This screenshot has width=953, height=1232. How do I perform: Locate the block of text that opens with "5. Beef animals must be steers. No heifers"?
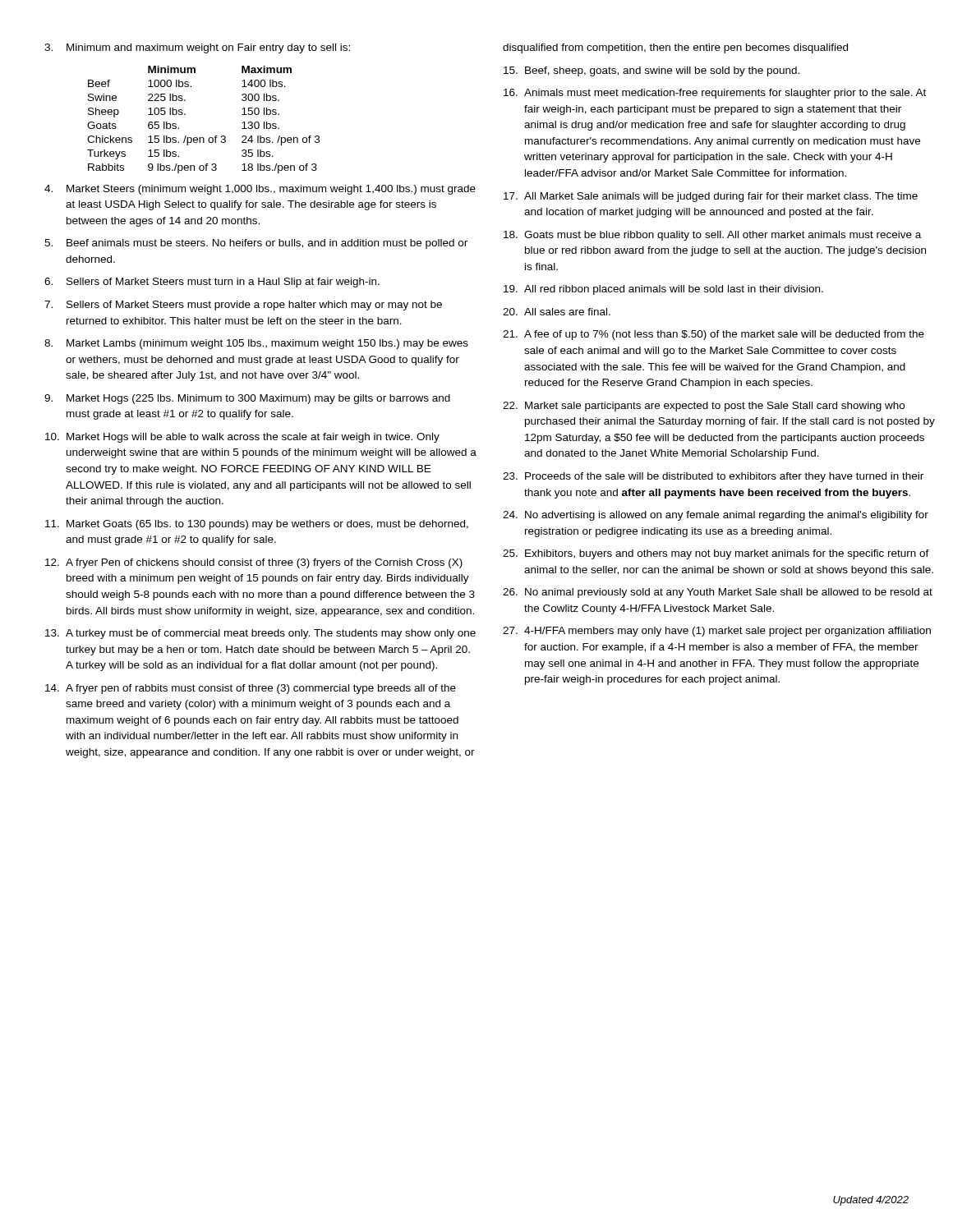click(260, 251)
